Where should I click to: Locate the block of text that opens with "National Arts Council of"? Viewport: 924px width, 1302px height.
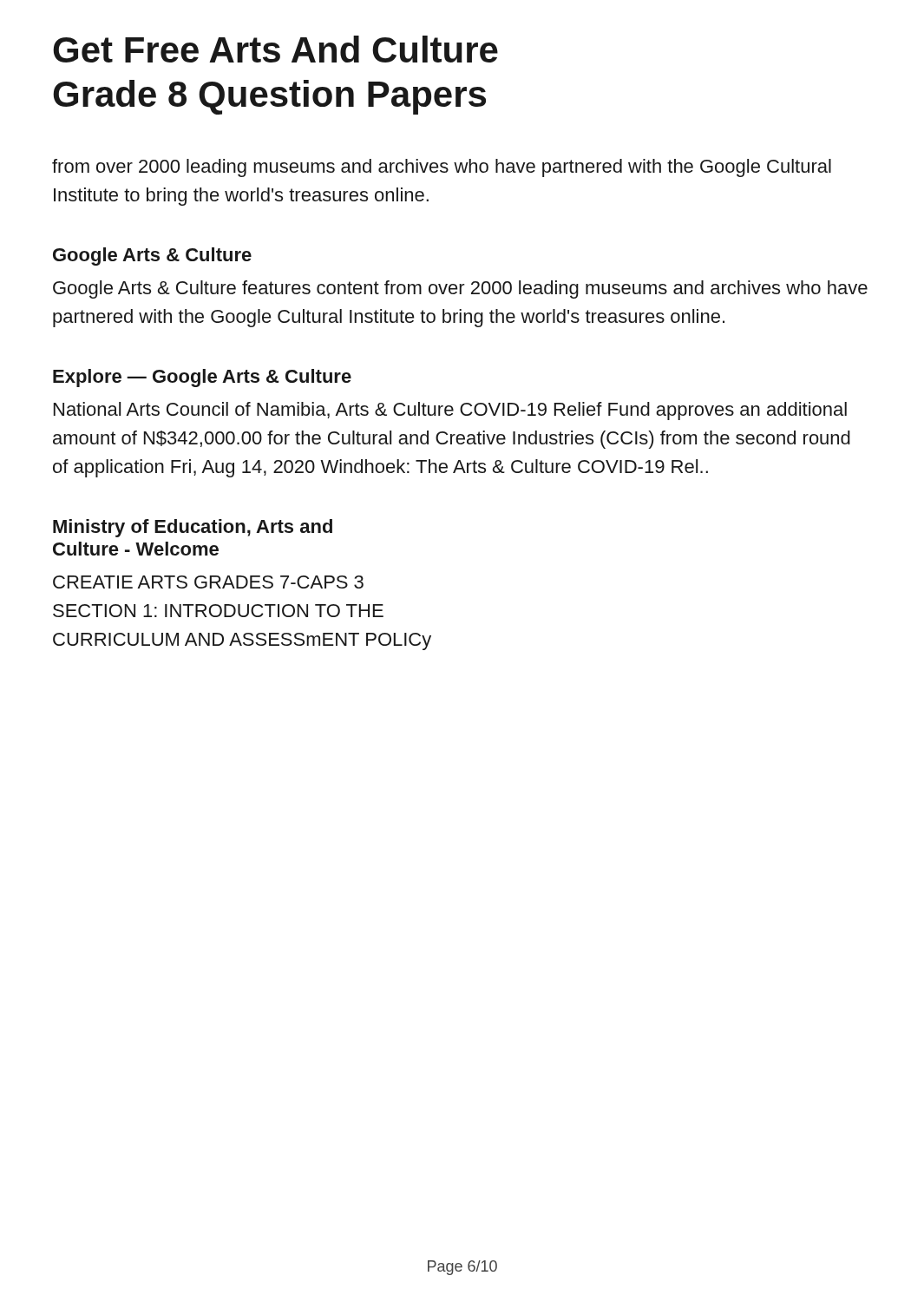coord(452,438)
